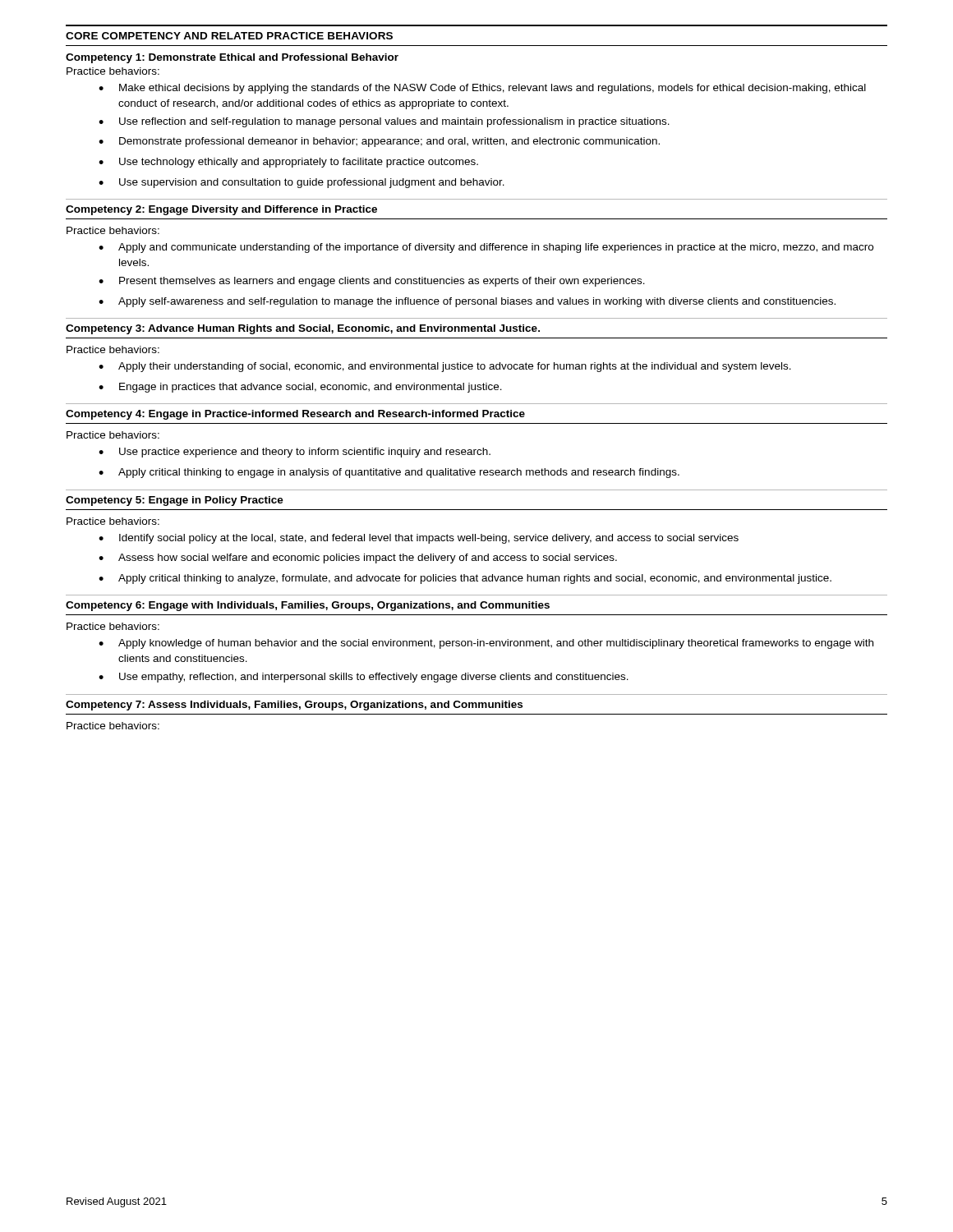The width and height of the screenshot is (953, 1232).
Task: Navigate to the passage starting "• Use technology ethically and appropriately to"
Action: [x=288, y=163]
